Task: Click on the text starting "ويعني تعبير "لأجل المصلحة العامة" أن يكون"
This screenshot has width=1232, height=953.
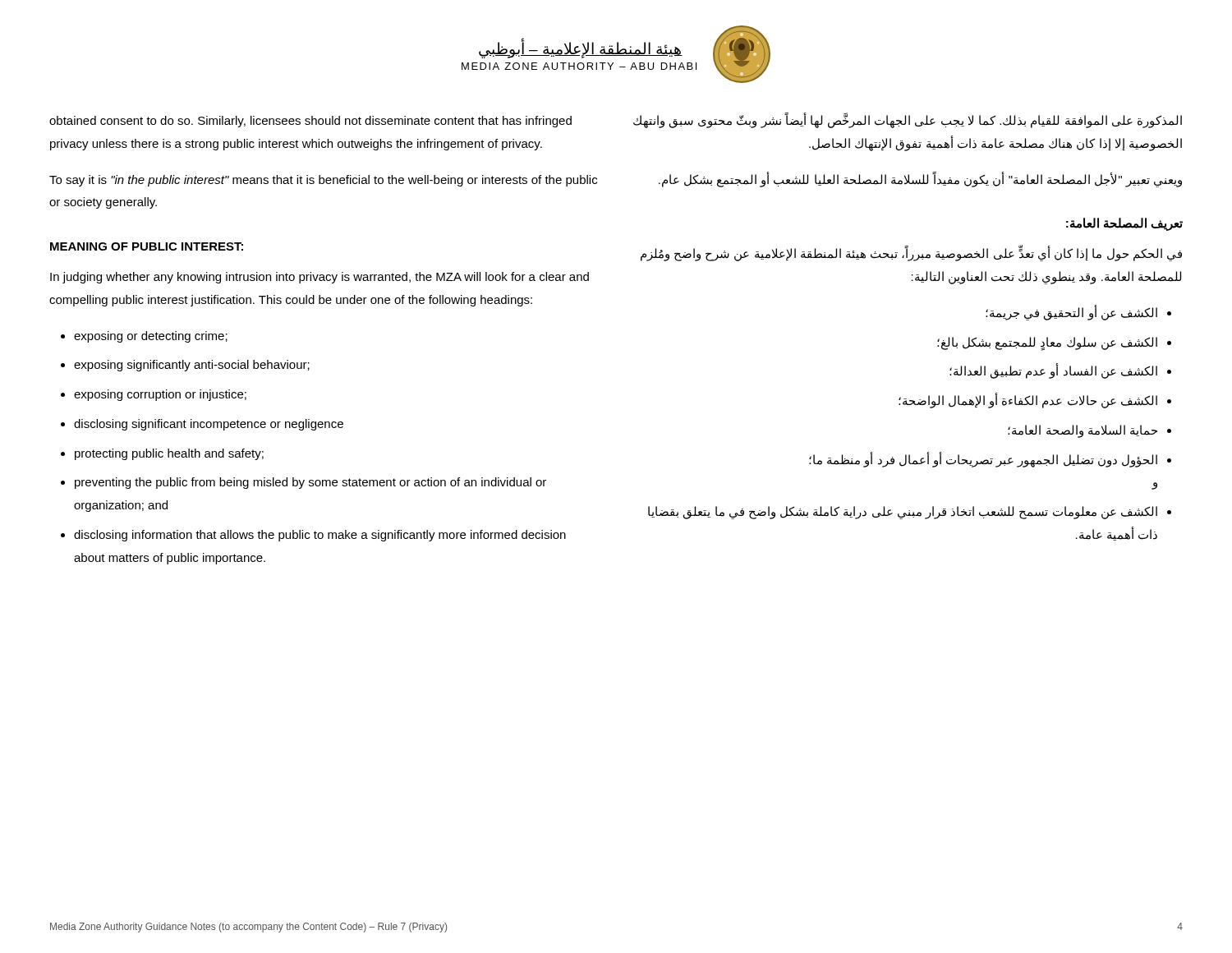Action: click(920, 179)
